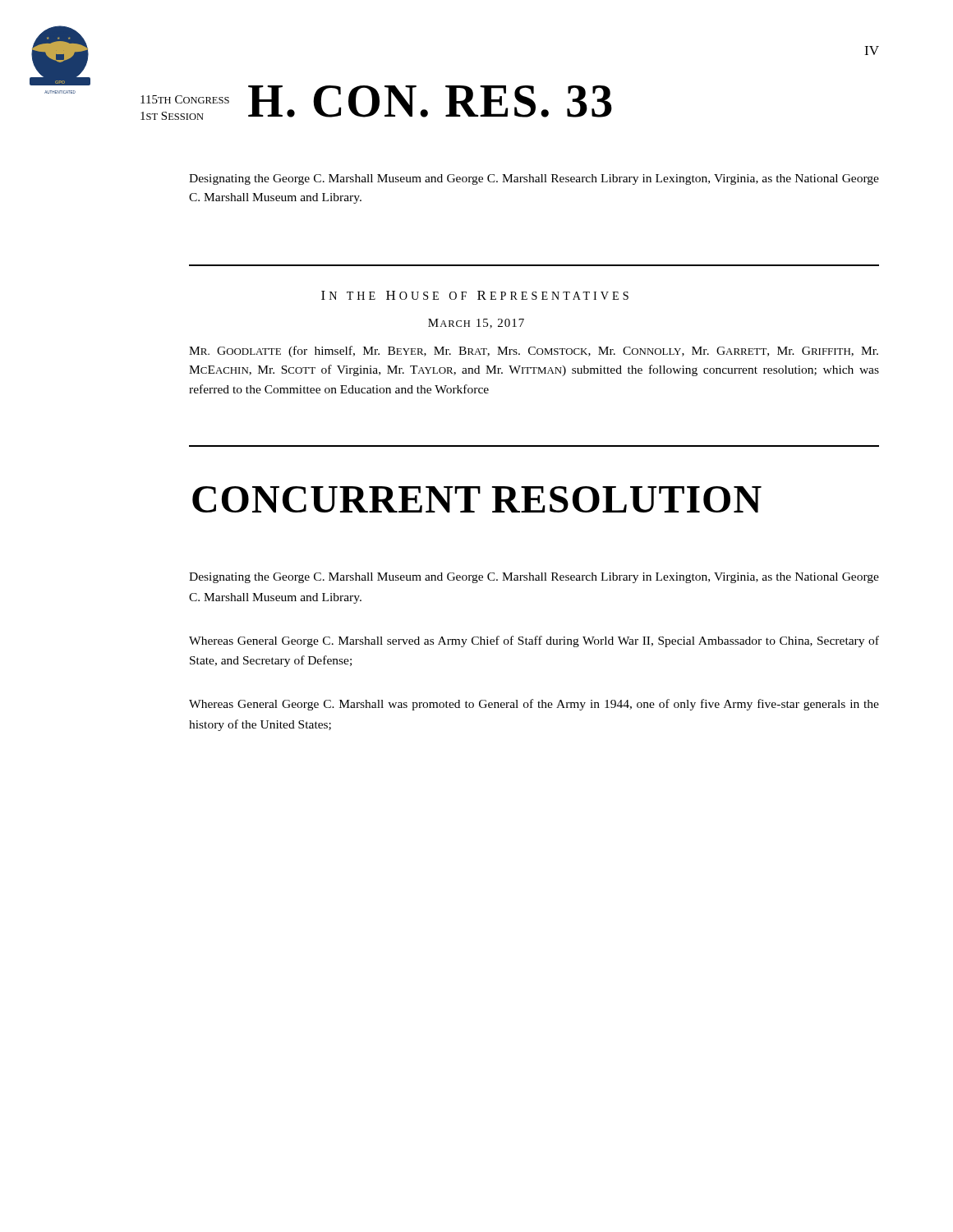Locate the logo

(x=60, y=60)
